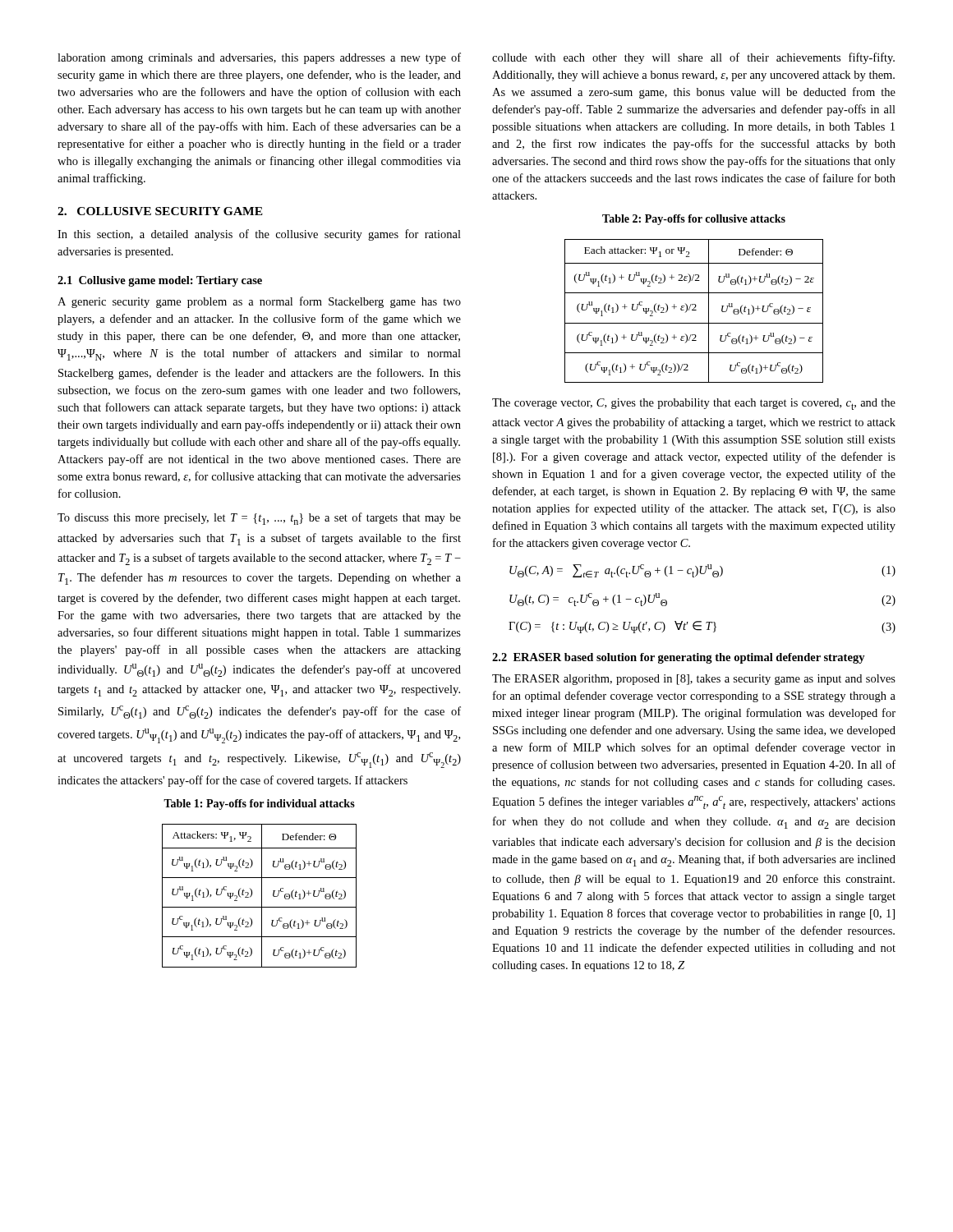Click on the text block containing "collude with each other they will share all"

694,127
